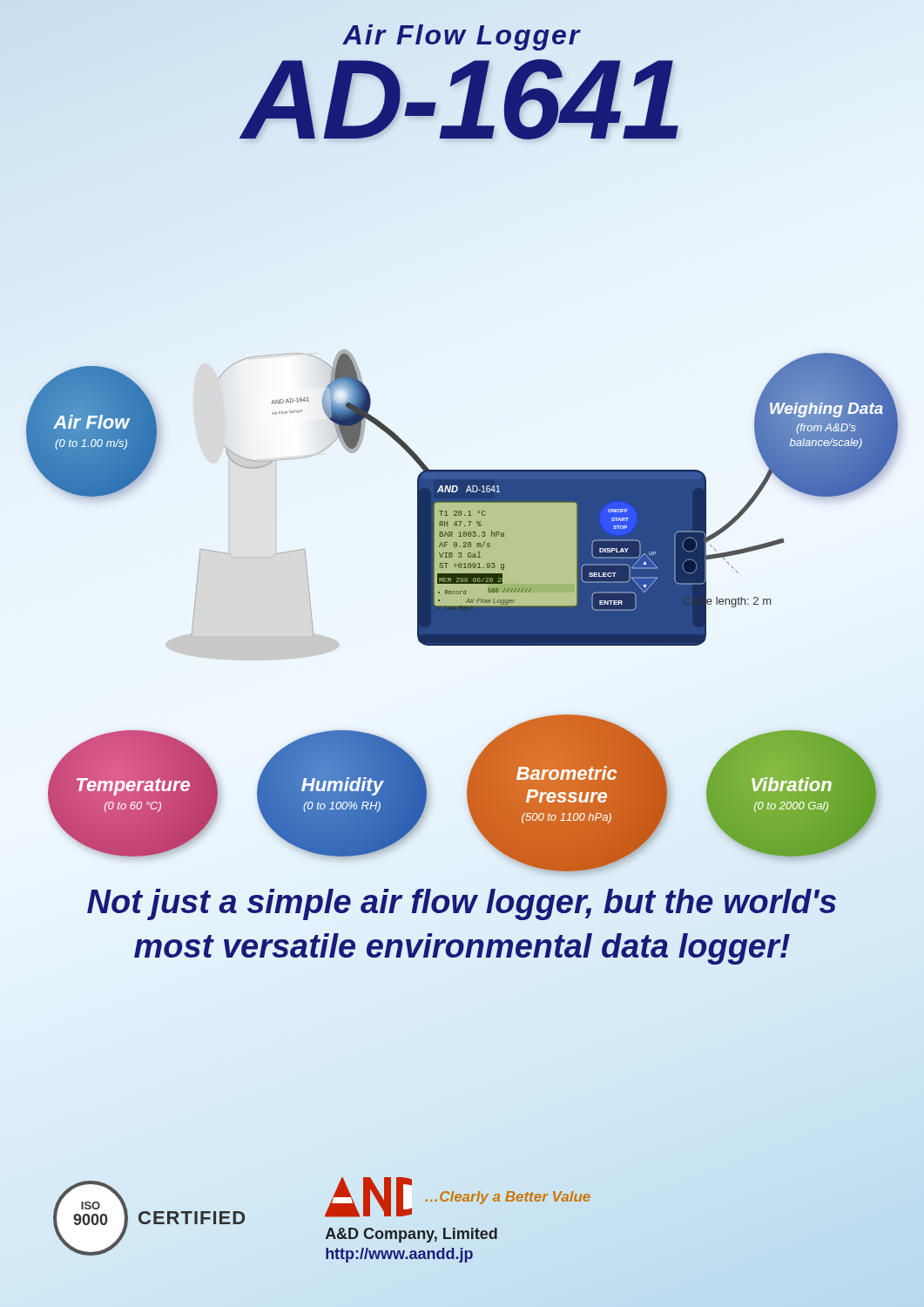Viewport: 924px width, 1307px height.
Task: Click on the photo
Action: [x=462, y=436]
